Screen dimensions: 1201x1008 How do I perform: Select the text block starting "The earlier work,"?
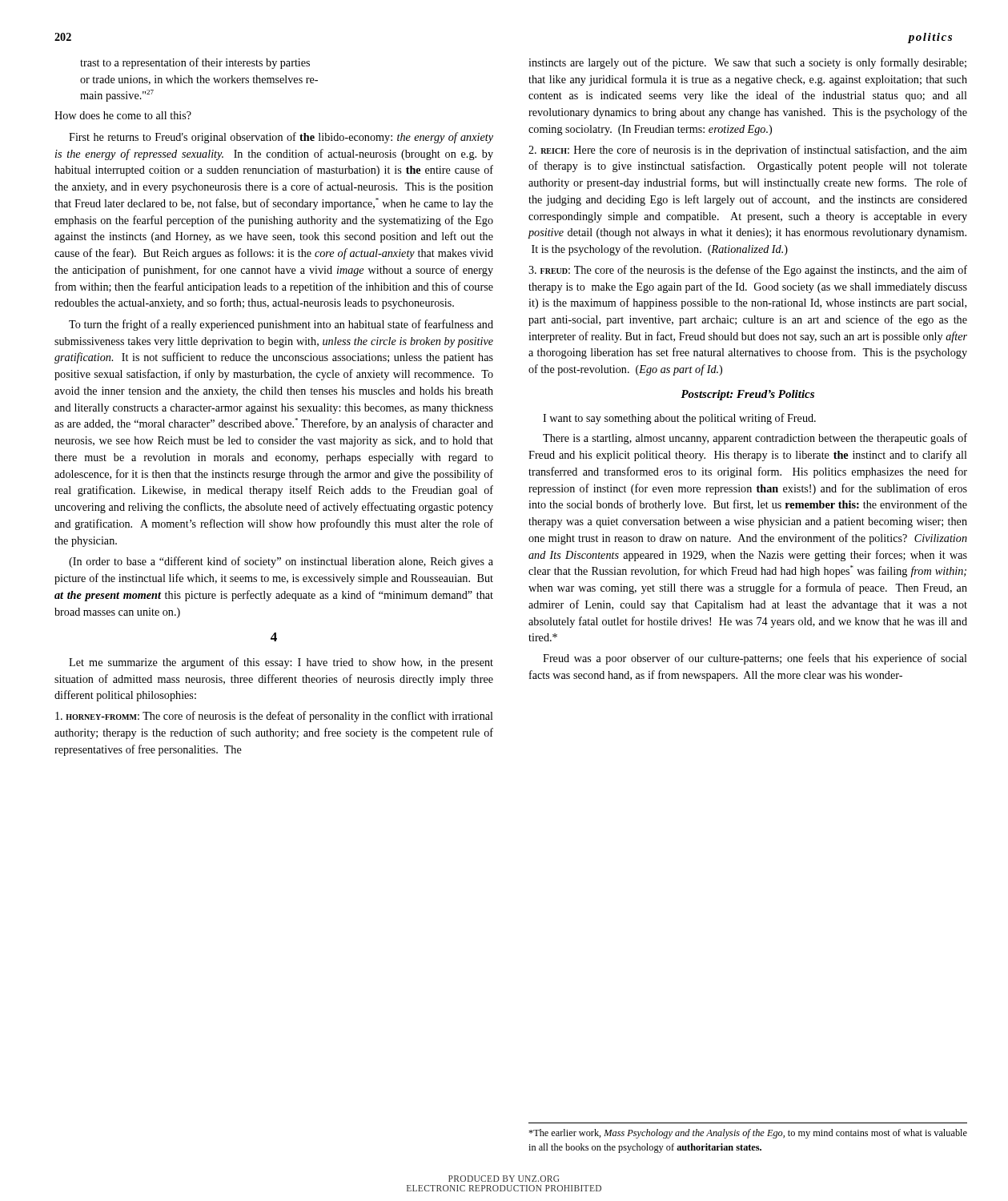click(748, 1140)
